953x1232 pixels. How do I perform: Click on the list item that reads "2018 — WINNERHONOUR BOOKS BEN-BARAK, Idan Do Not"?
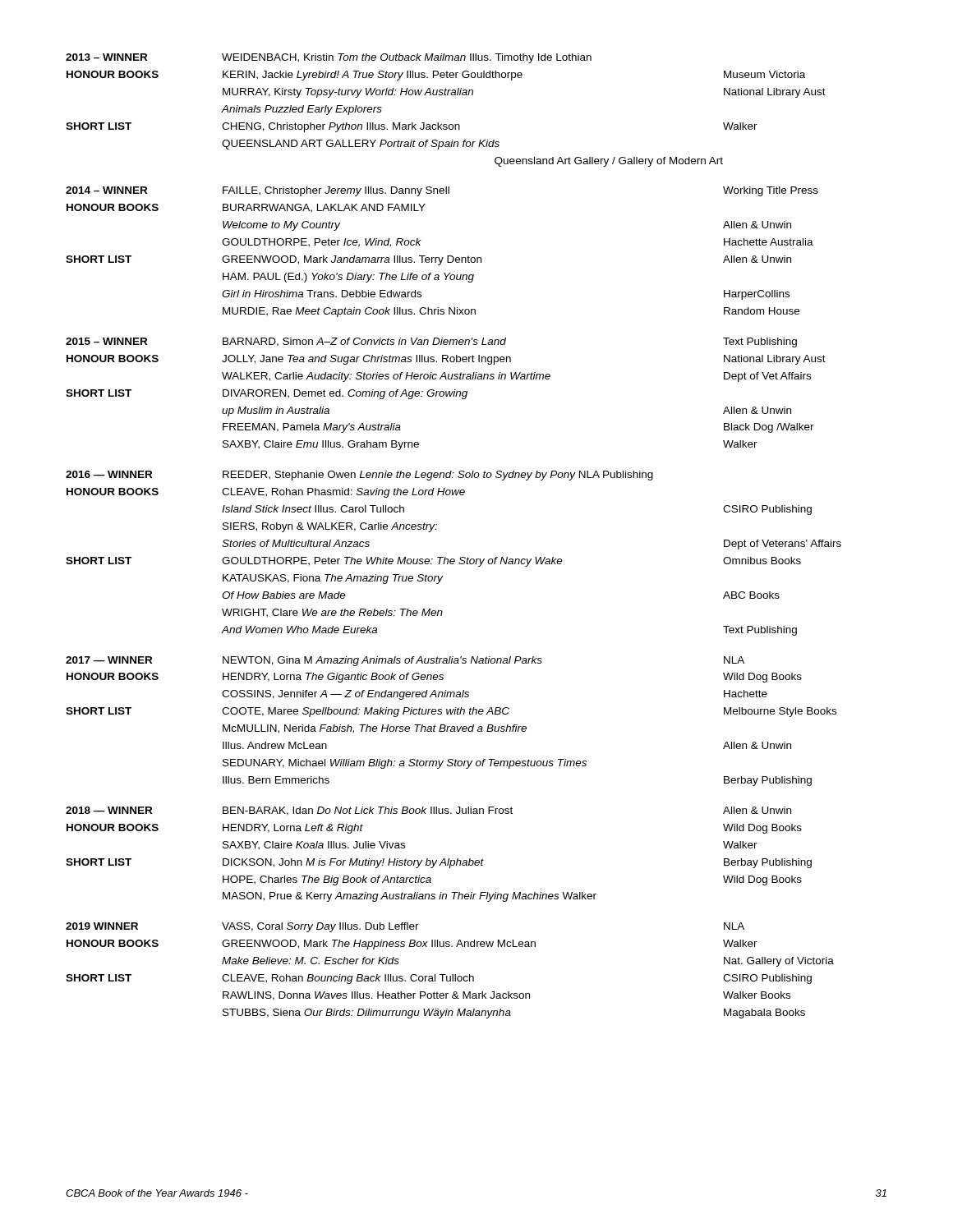[x=428, y=811]
